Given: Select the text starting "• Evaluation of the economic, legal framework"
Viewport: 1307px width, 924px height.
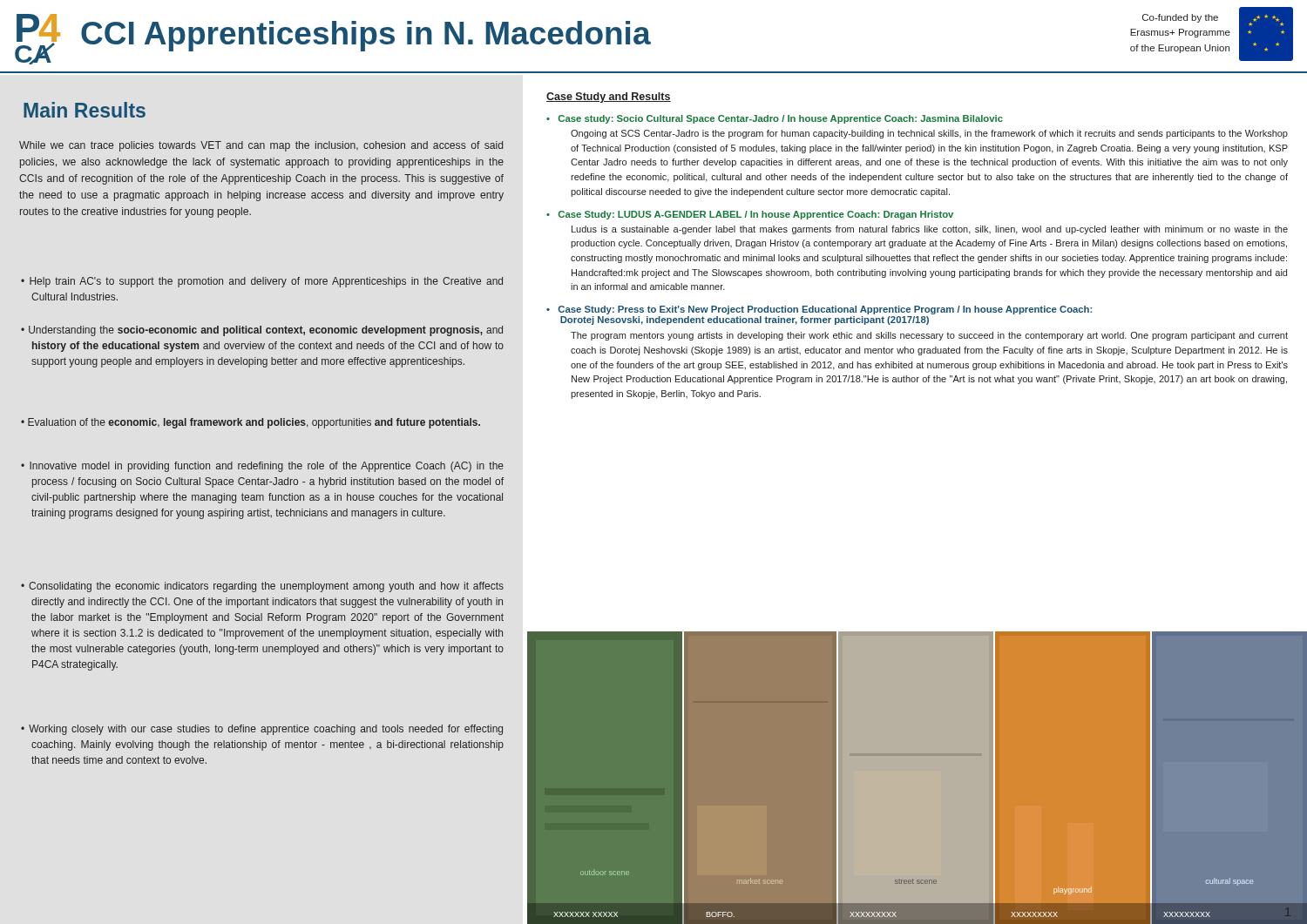Looking at the screenshot, I should [251, 422].
